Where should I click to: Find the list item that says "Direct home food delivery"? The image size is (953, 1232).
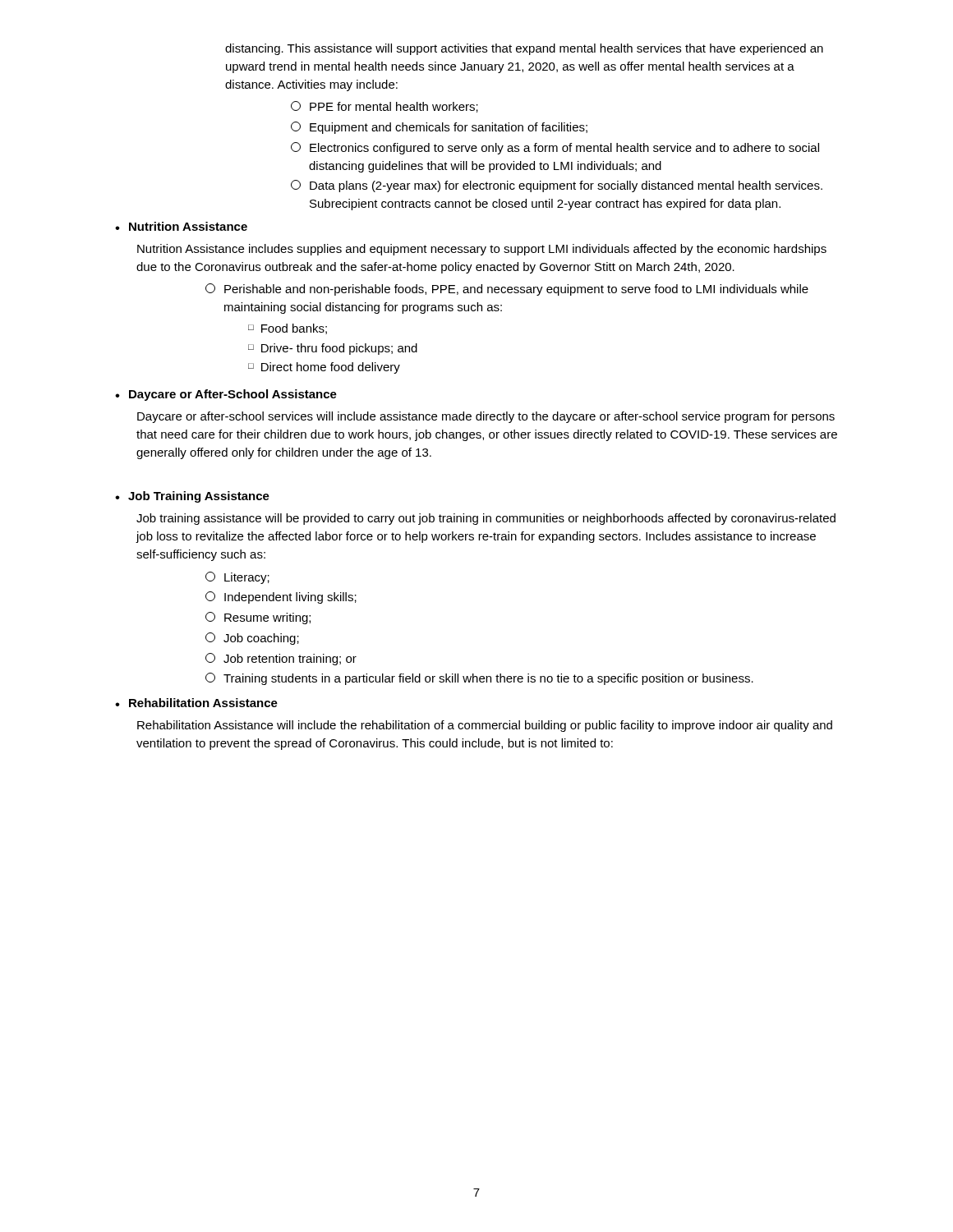point(324,368)
